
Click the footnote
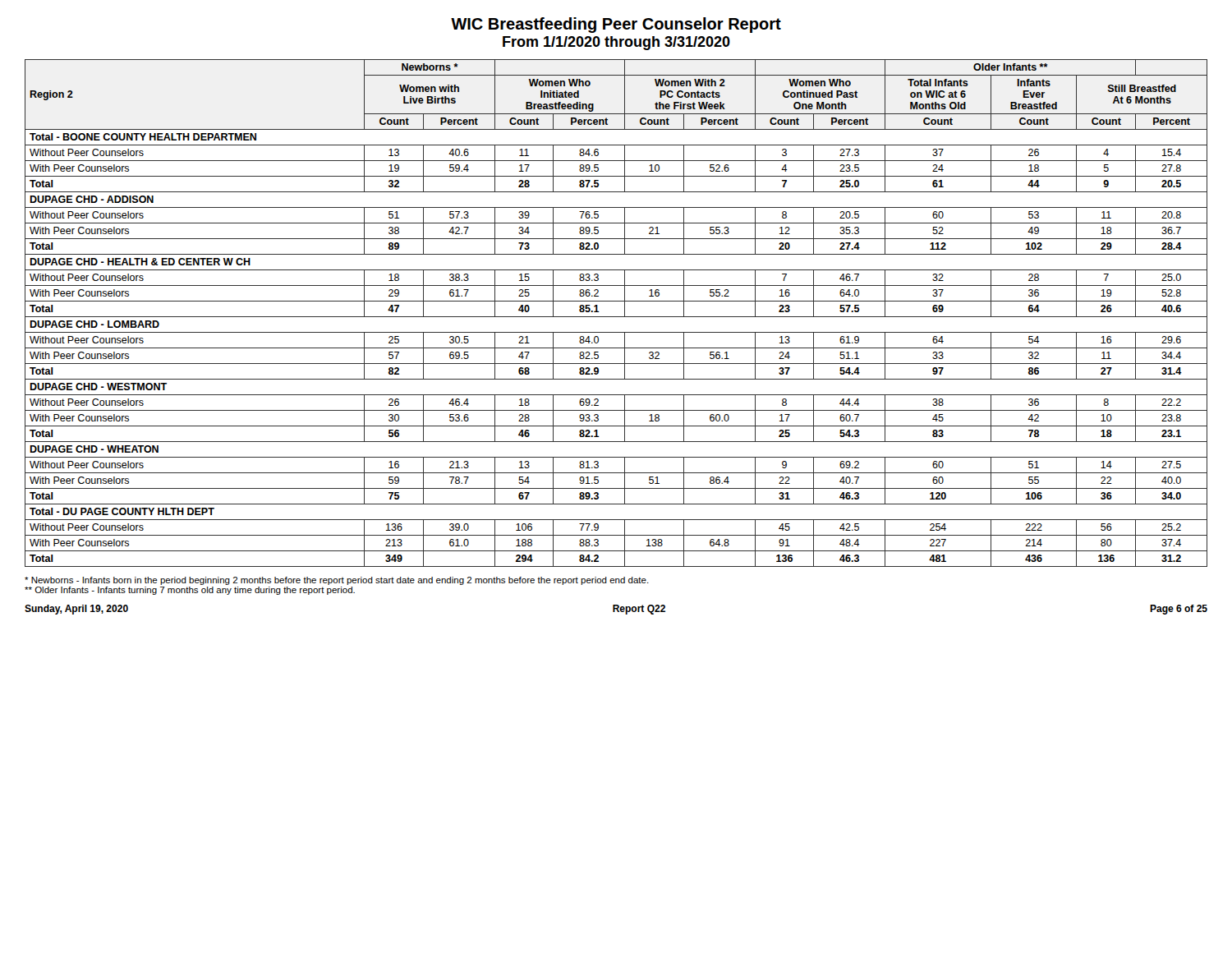click(337, 585)
